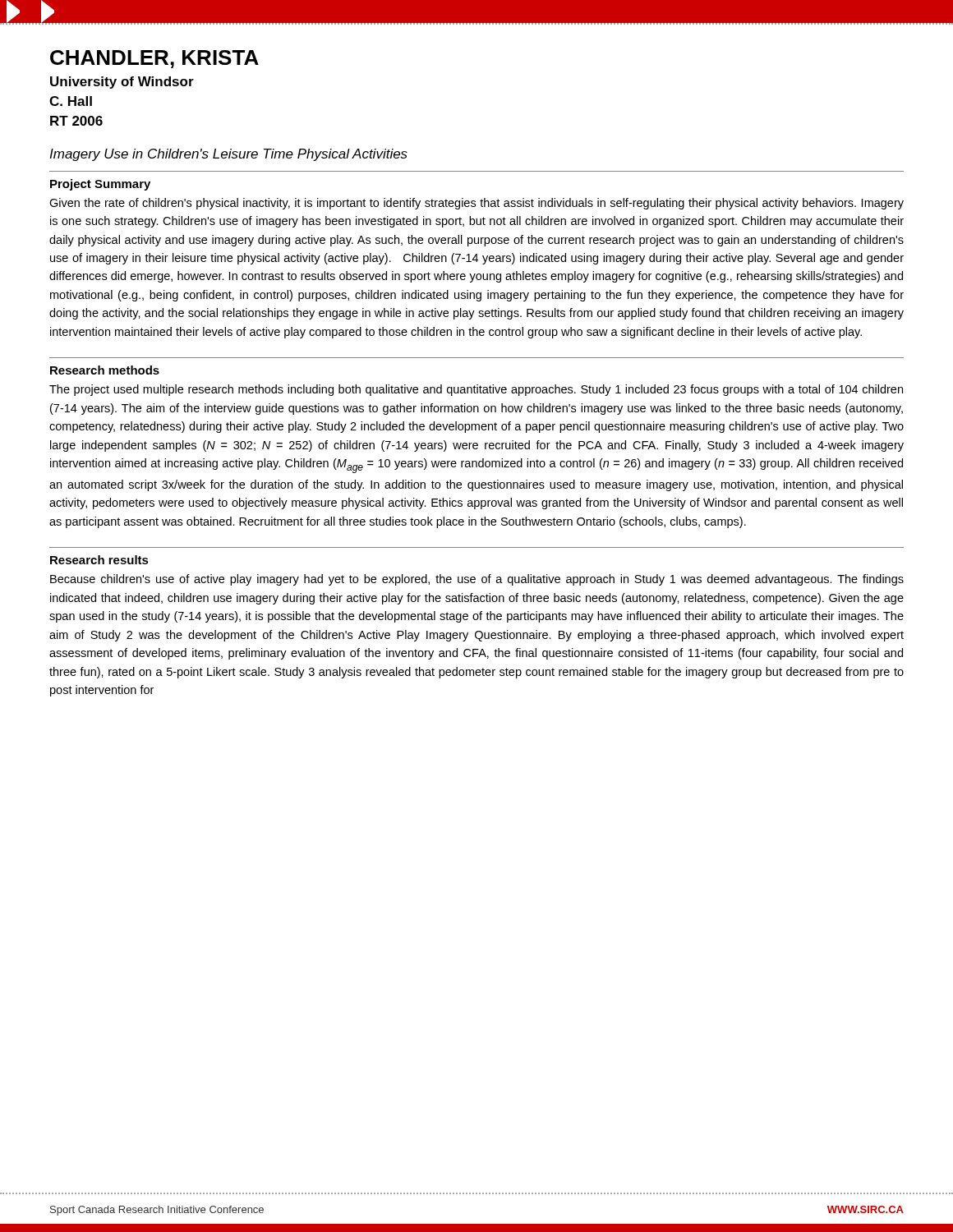Screen dimensions: 1232x953
Task: Find "Research results" on this page
Action: (x=99, y=560)
